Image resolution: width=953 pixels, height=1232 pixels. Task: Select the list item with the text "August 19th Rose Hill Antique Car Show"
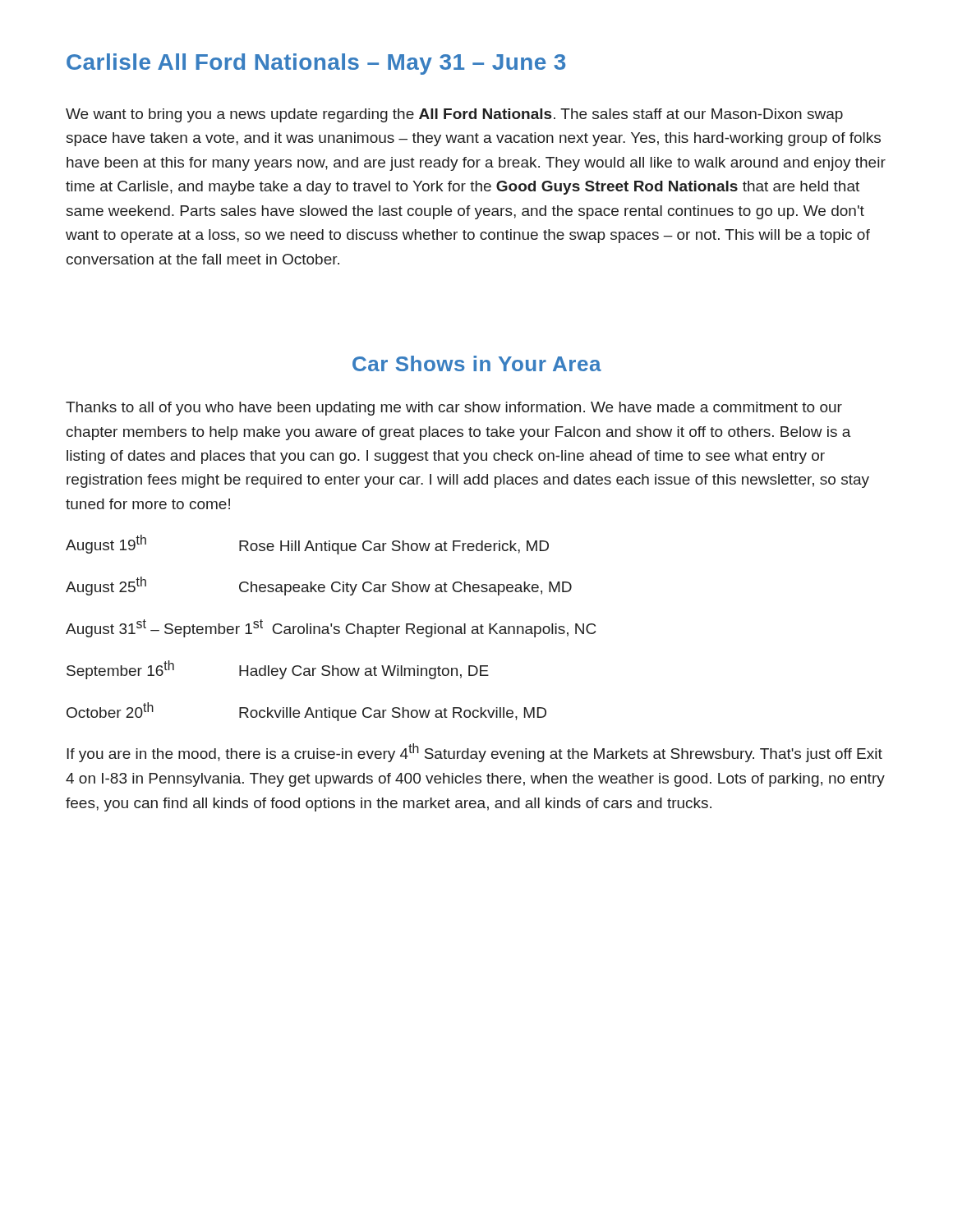pyautogui.click(x=476, y=544)
